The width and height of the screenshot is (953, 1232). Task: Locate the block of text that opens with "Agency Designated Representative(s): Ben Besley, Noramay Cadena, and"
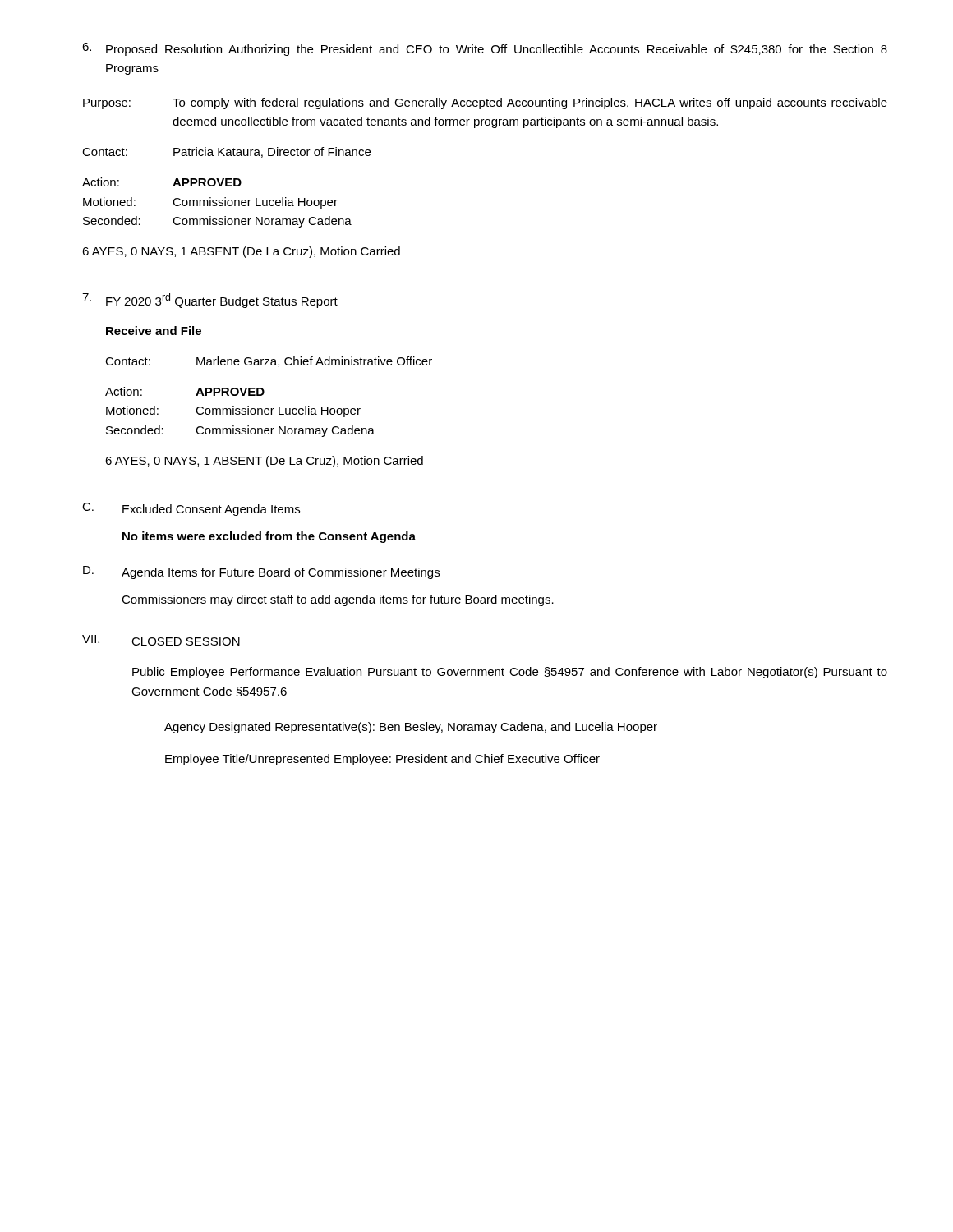point(411,726)
